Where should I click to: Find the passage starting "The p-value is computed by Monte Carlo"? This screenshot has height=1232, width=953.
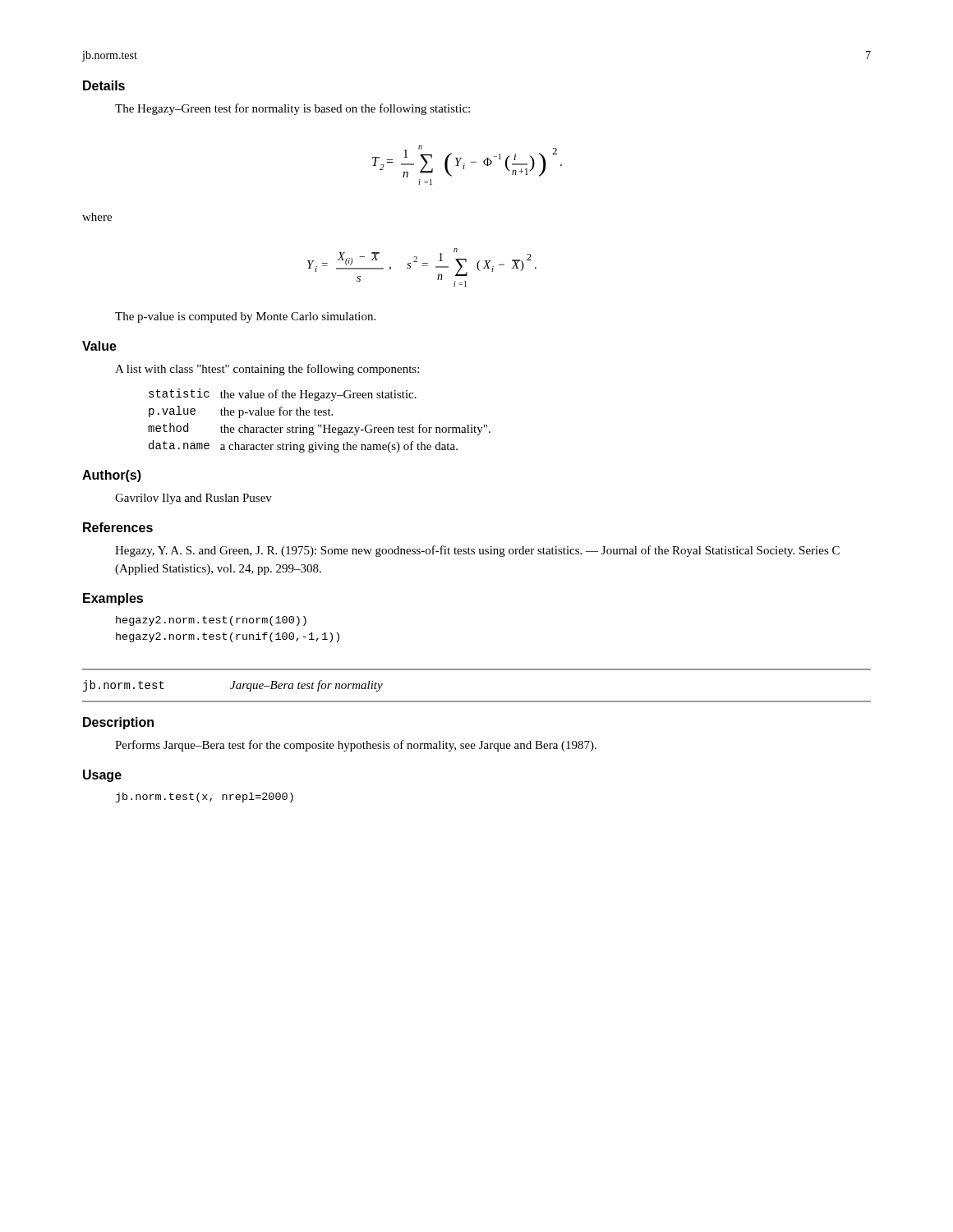246,316
